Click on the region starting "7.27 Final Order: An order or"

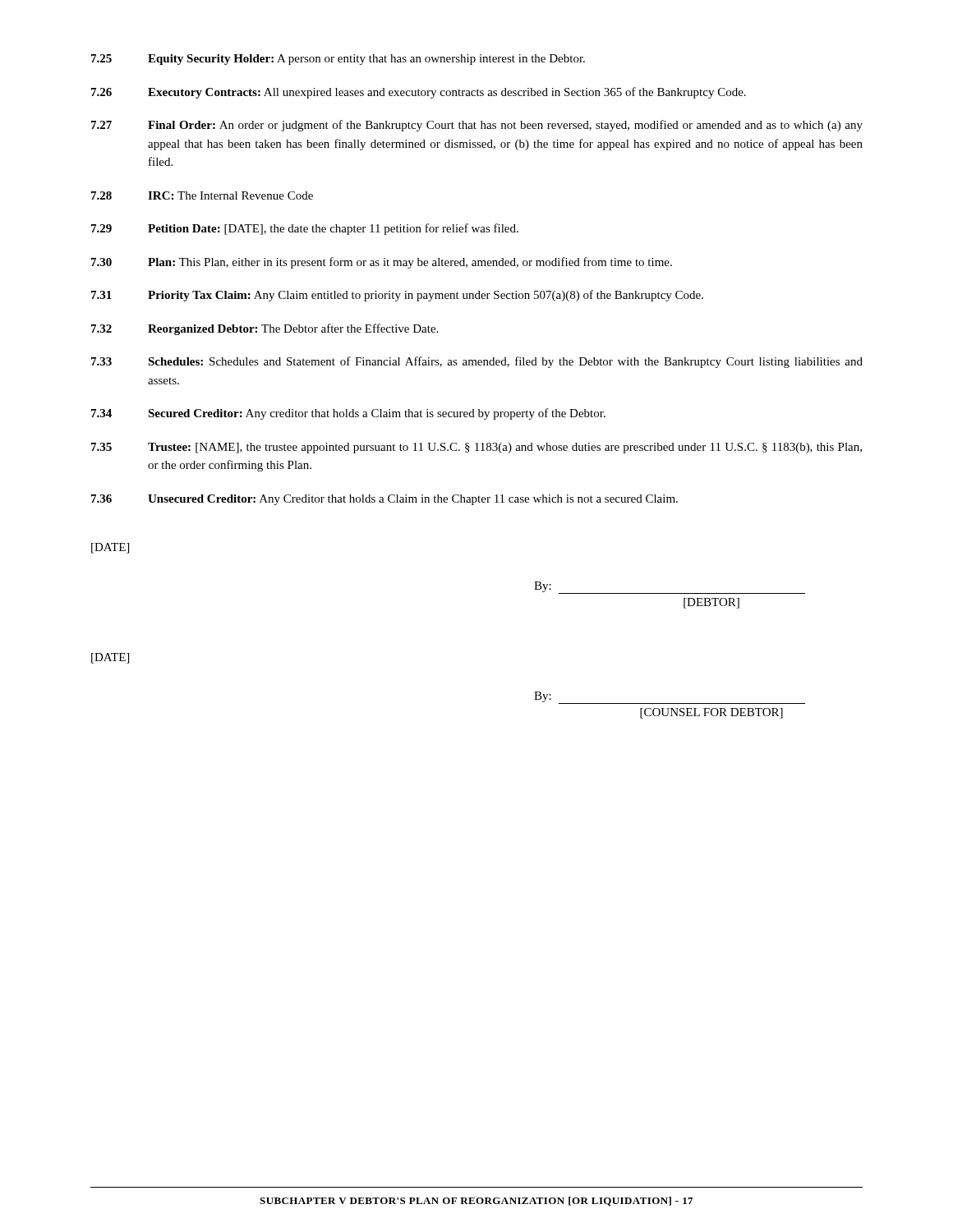click(476, 144)
